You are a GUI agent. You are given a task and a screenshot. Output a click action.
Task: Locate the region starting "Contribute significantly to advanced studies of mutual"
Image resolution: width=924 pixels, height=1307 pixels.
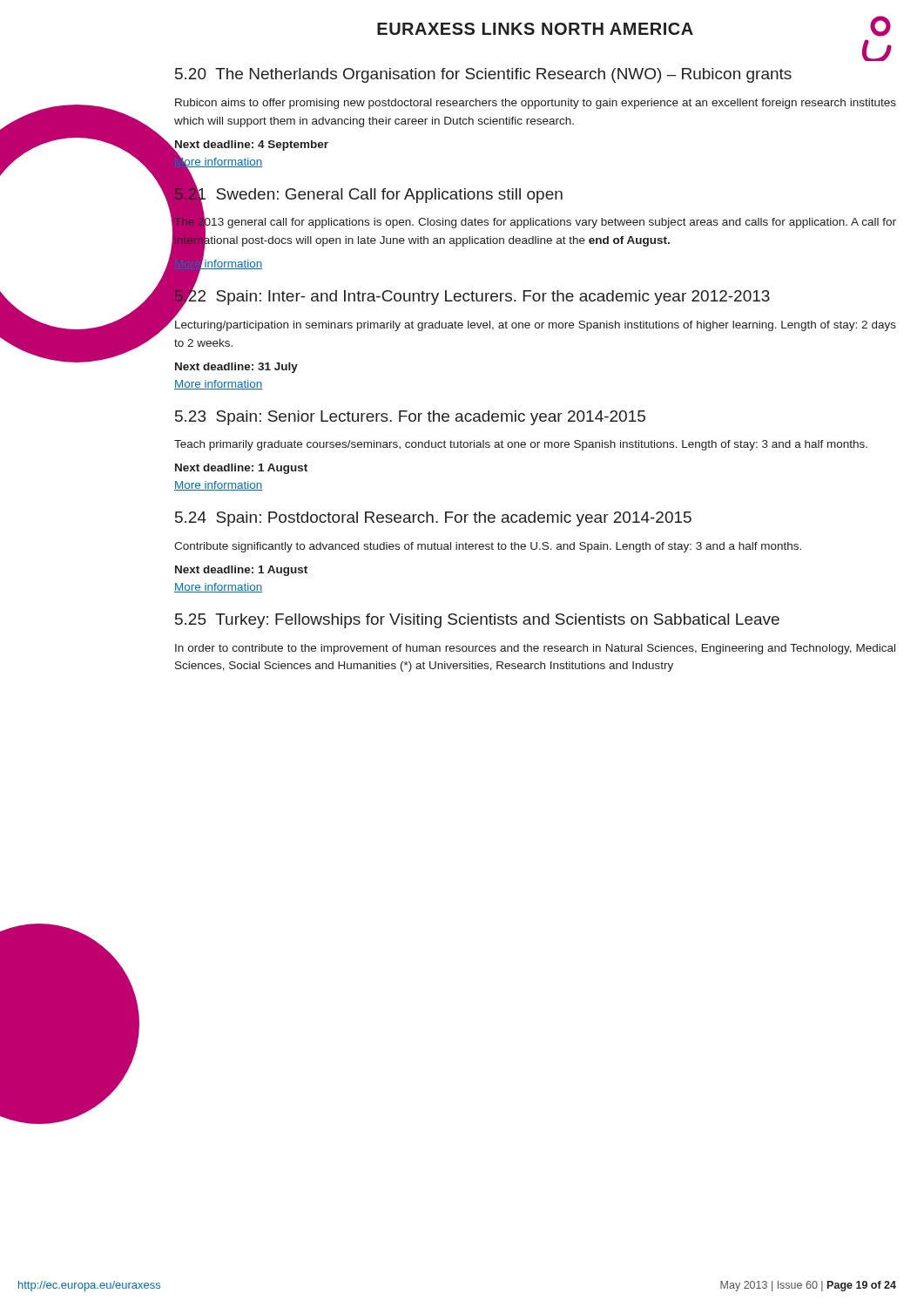(x=535, y=547)
